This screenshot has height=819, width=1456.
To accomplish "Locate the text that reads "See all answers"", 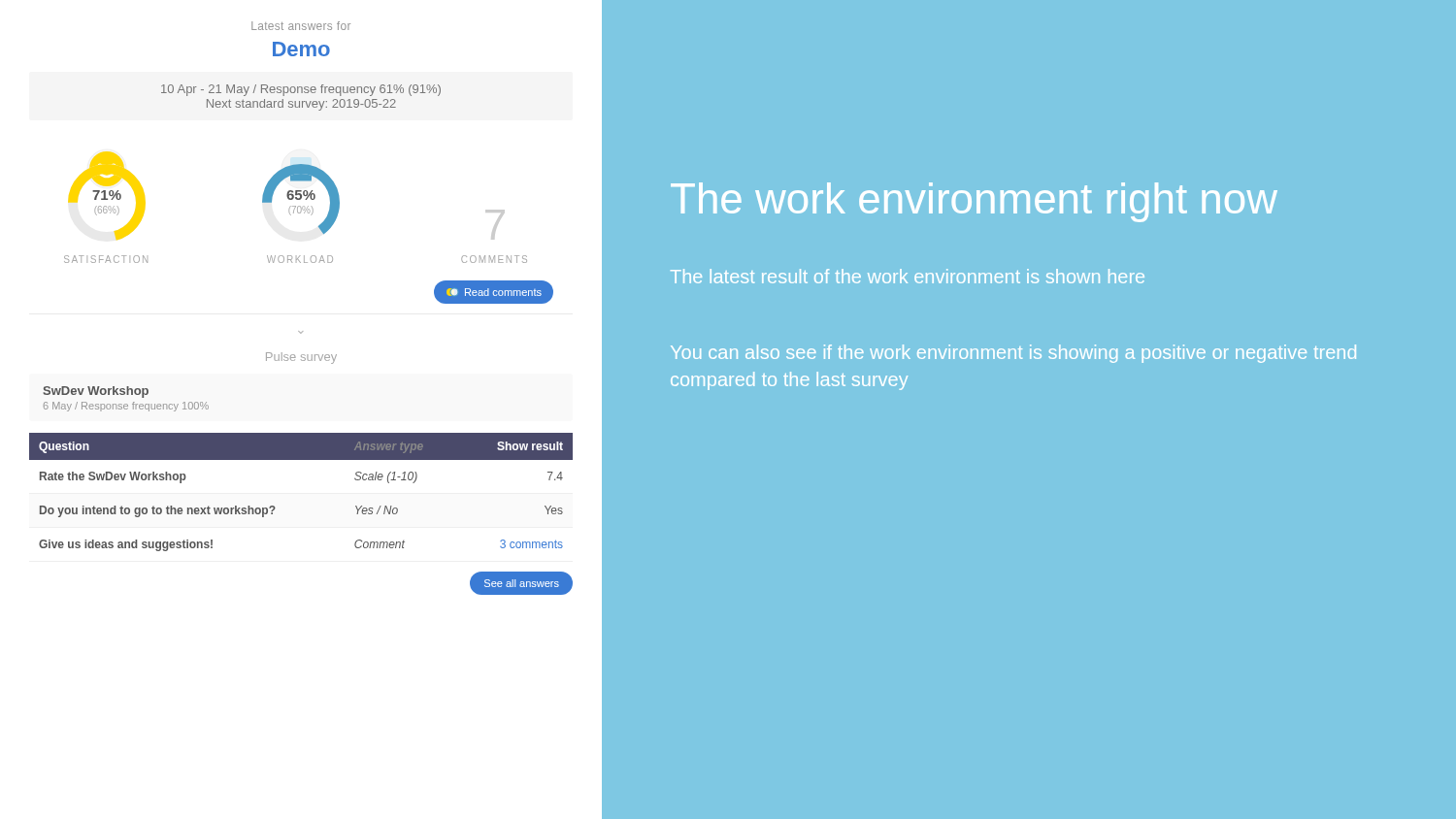I will click(x=521, y=583).
